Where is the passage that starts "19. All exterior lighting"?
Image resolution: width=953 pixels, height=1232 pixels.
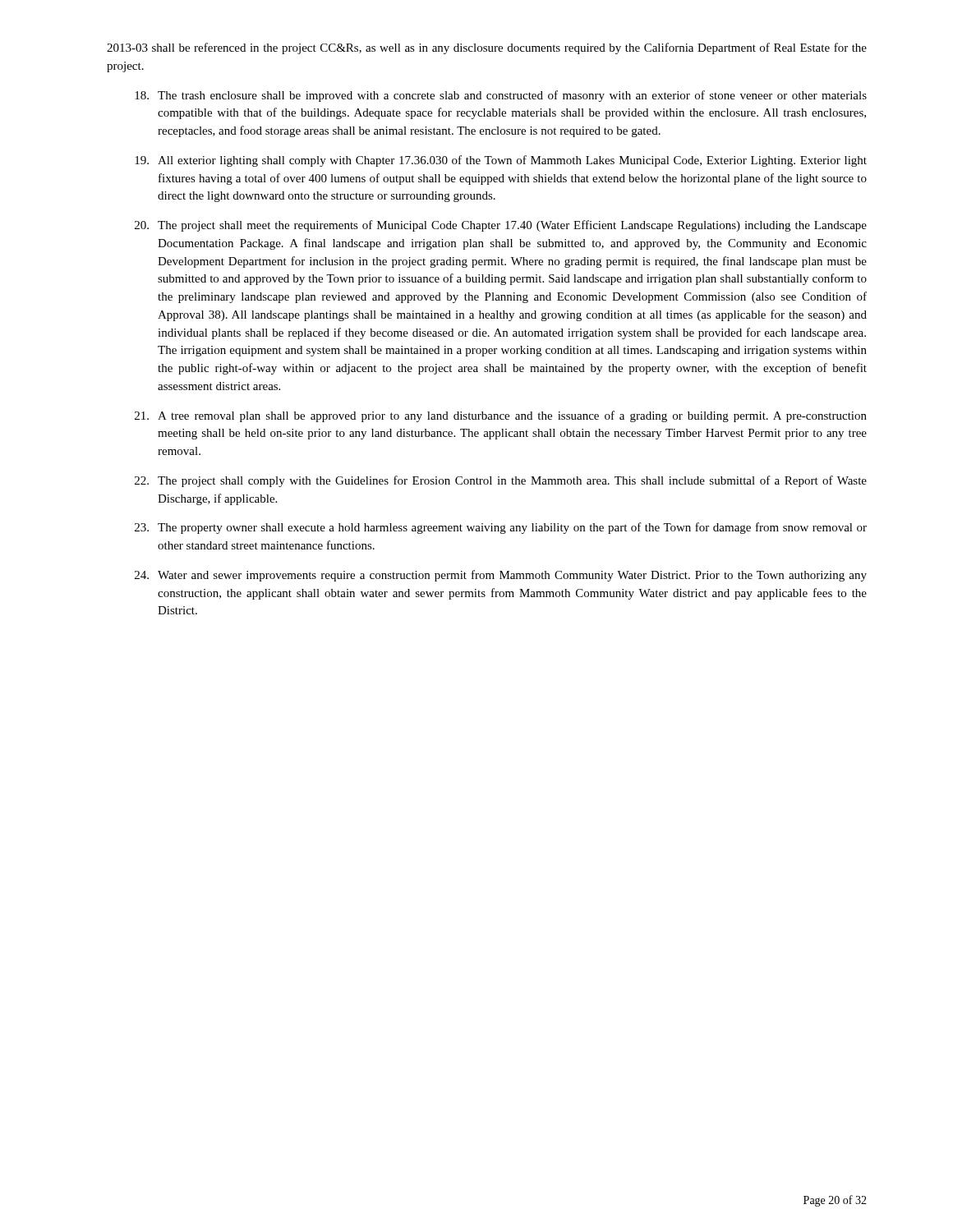(487, 179)
